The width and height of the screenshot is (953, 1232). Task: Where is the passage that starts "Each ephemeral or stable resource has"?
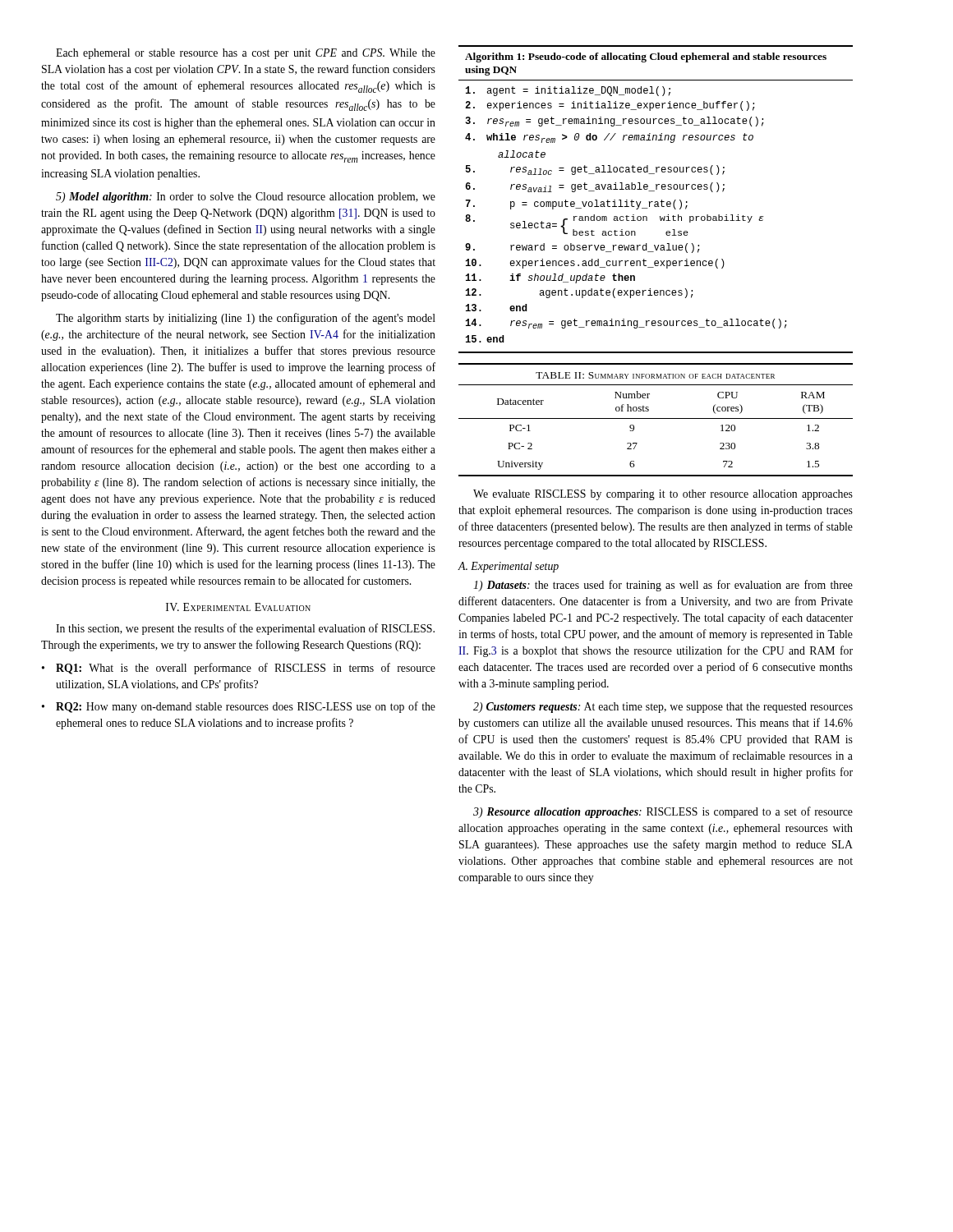(x=238, y=114)
